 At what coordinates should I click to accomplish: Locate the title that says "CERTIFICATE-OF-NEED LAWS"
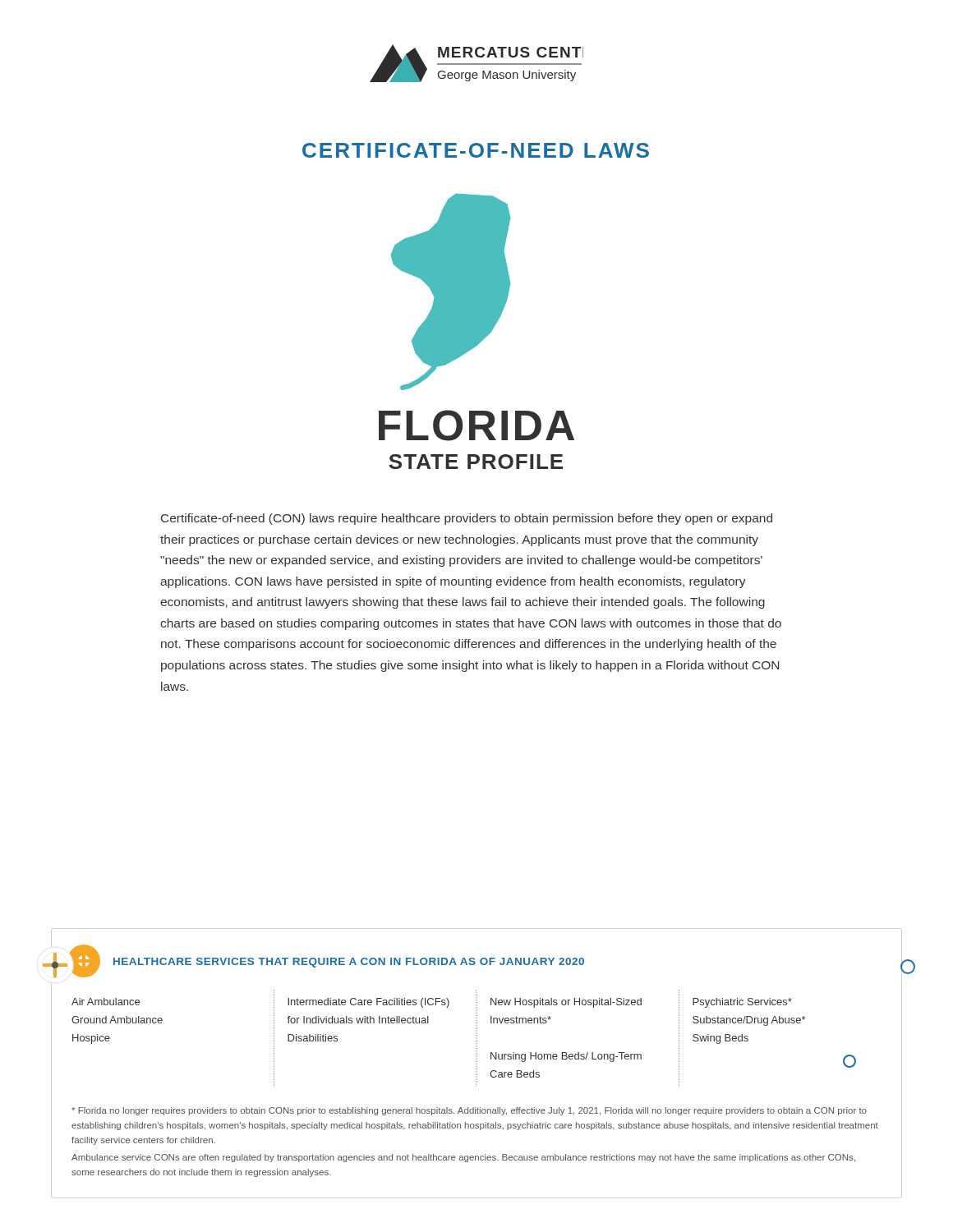click(x=476, y=151)
